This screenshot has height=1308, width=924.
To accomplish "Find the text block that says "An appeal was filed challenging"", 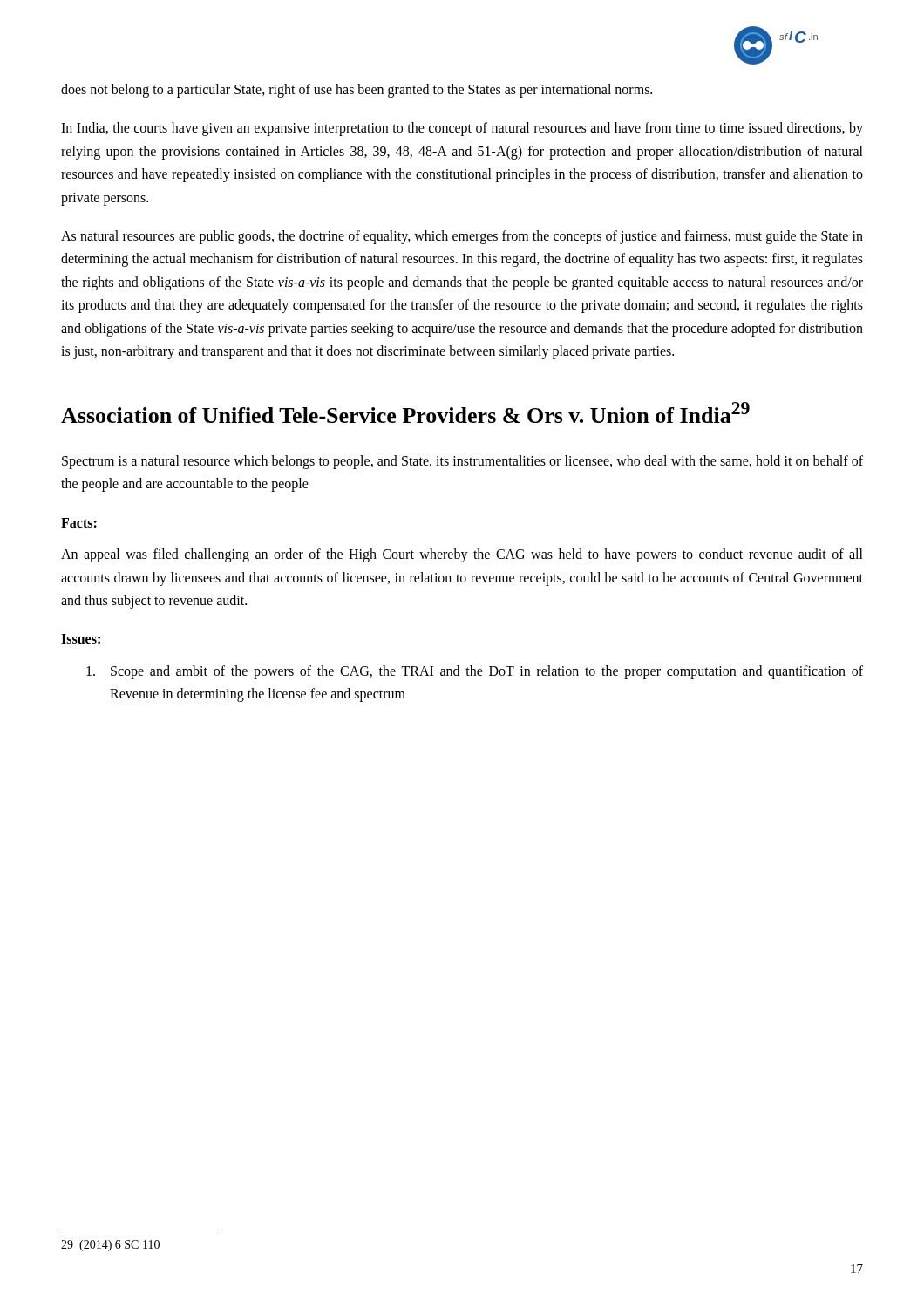I will [x=462, y=577].
